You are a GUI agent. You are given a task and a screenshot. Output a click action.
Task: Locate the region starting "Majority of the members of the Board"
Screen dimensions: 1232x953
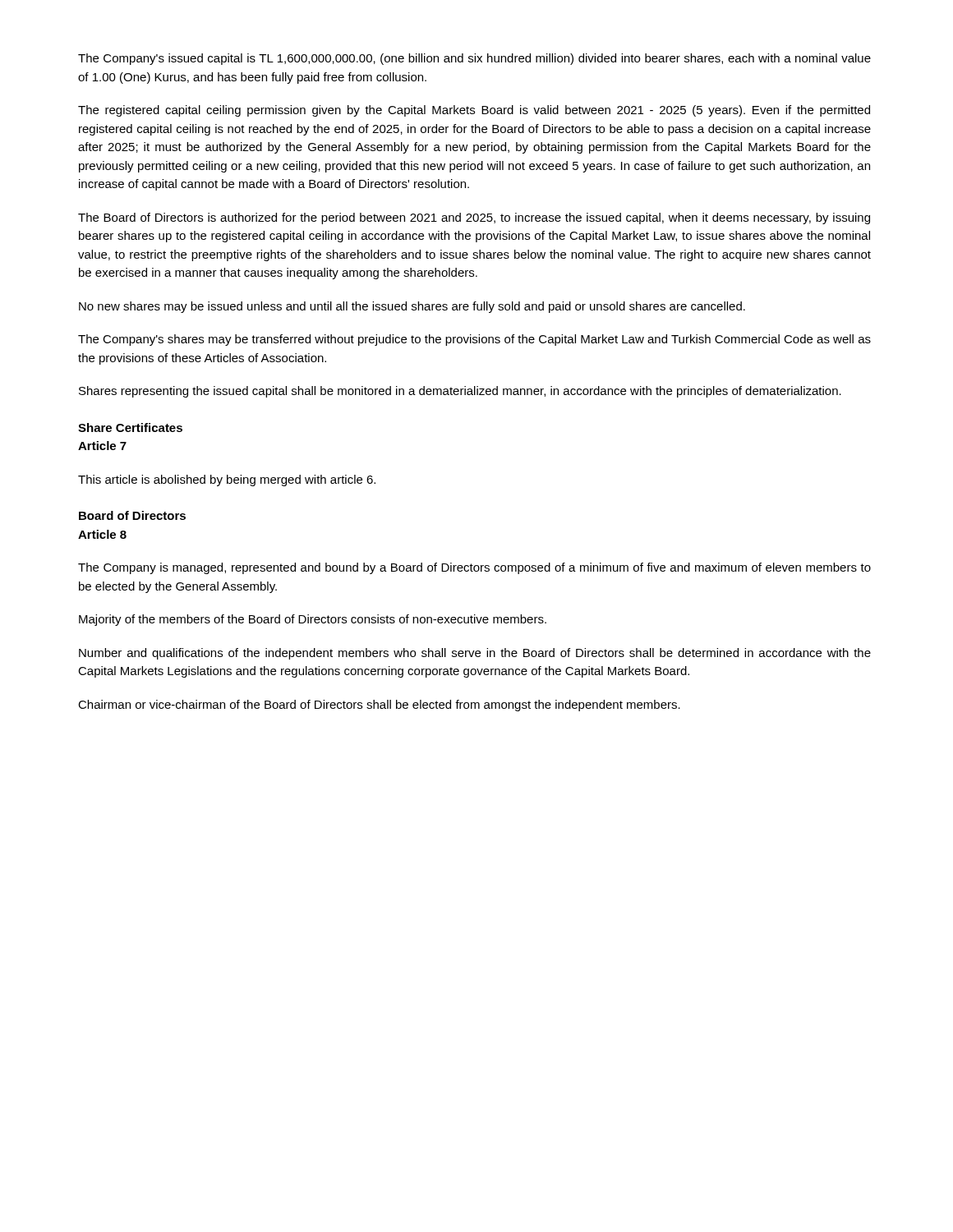coord(313,619)
